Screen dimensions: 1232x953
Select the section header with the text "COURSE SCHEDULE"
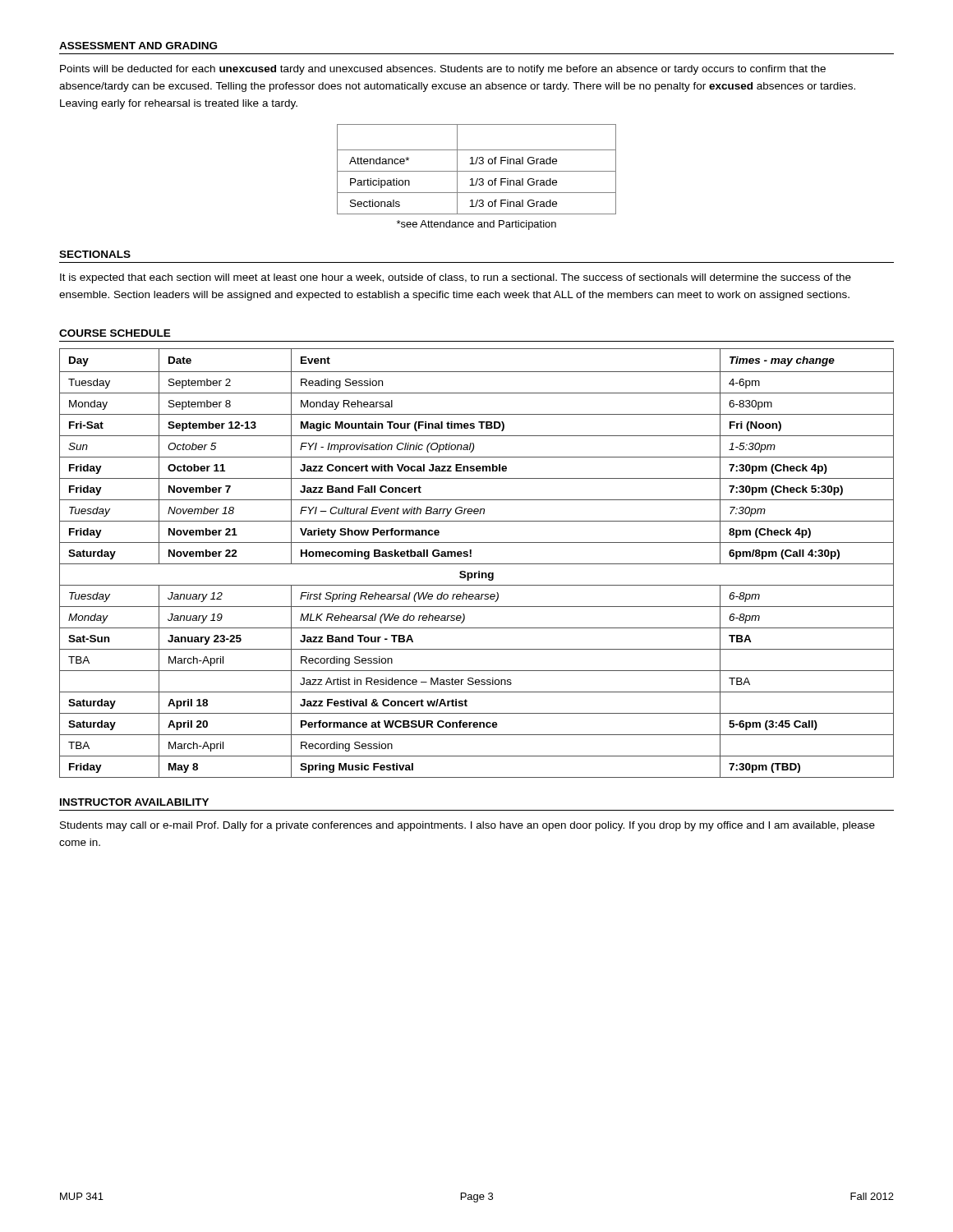(x=476, y=334)
